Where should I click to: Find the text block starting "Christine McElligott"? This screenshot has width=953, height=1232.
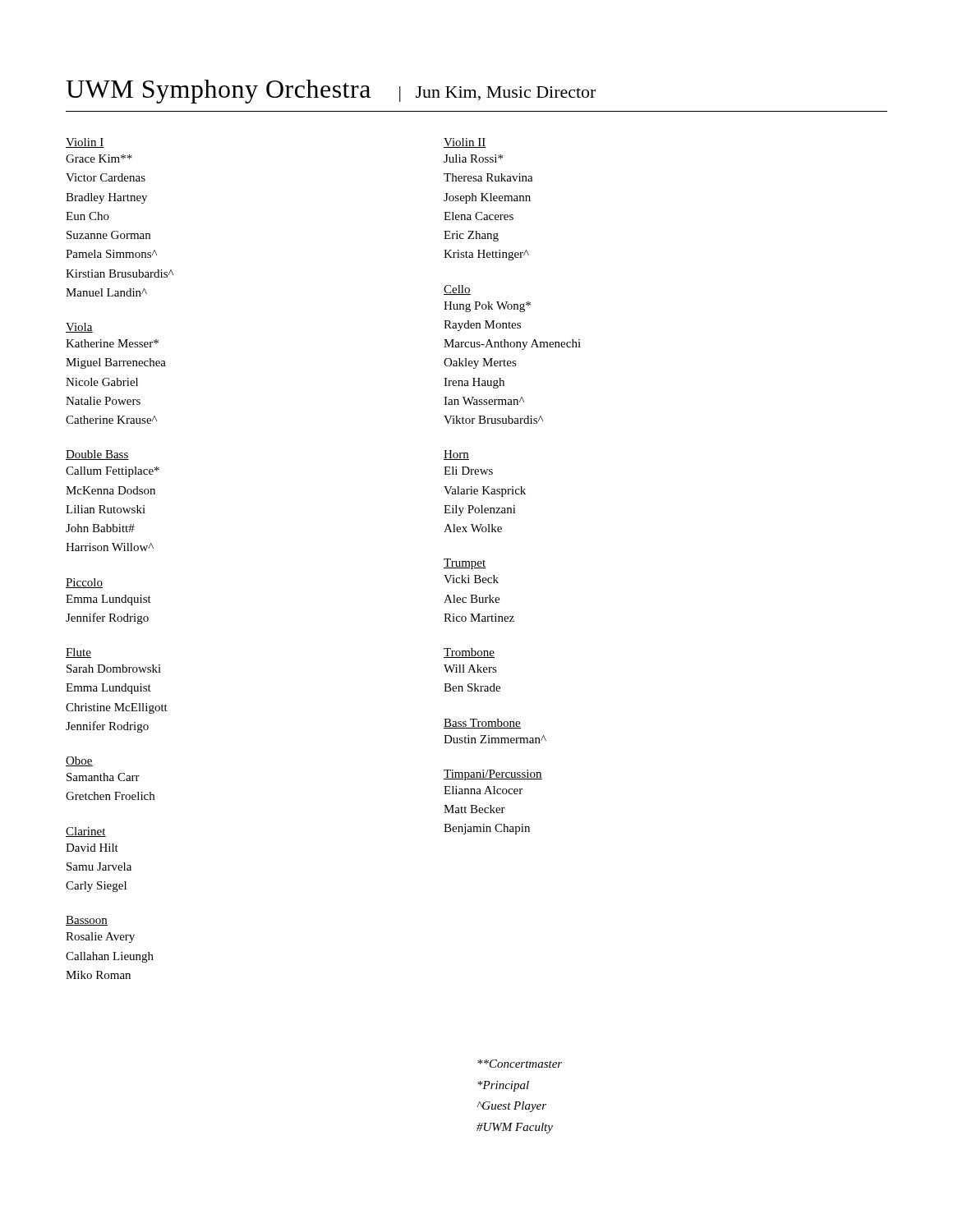click(x=117, y=707)
